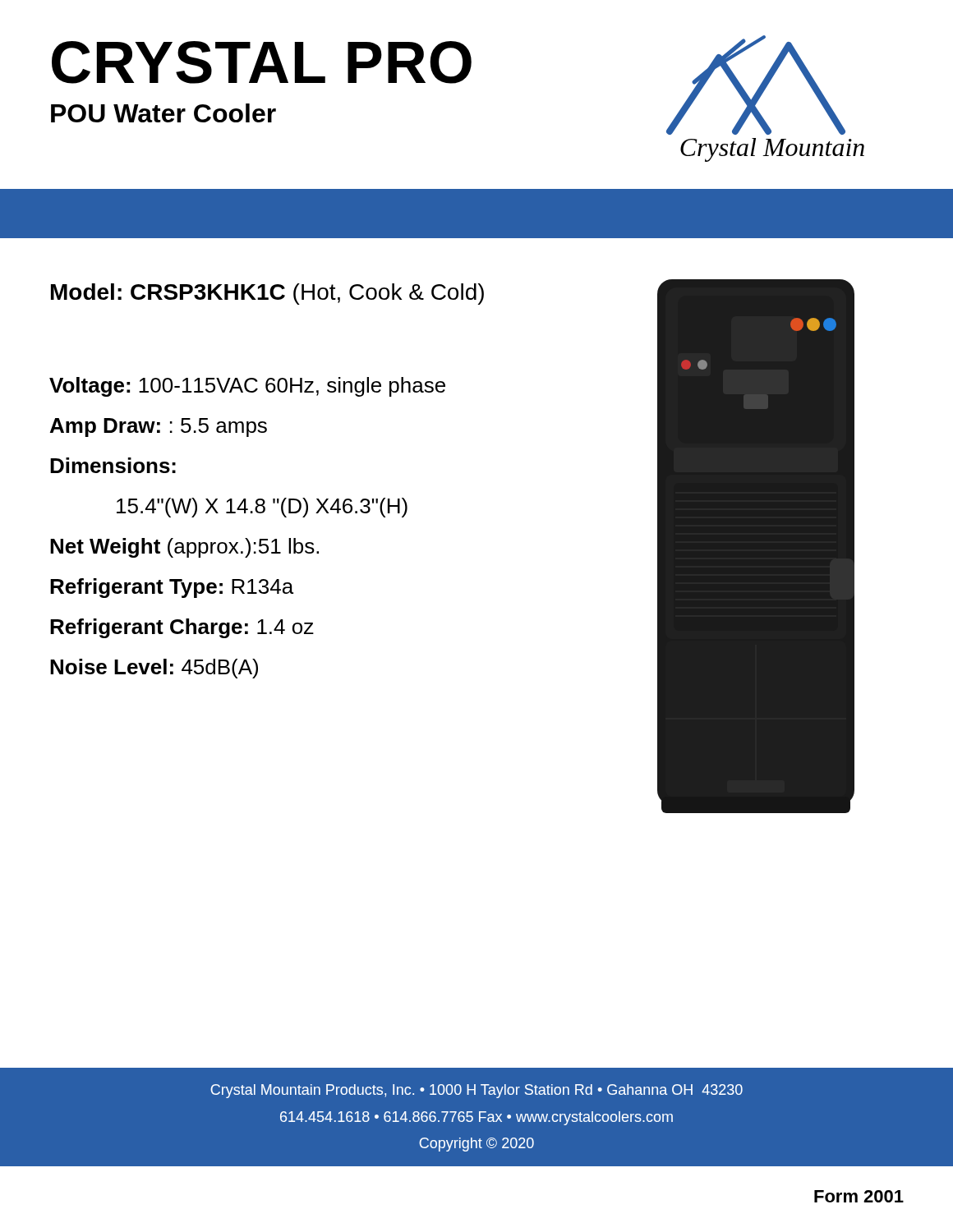
Task: Point to the passage starting "Form 2001"
Action: [x=859, y=1196]
